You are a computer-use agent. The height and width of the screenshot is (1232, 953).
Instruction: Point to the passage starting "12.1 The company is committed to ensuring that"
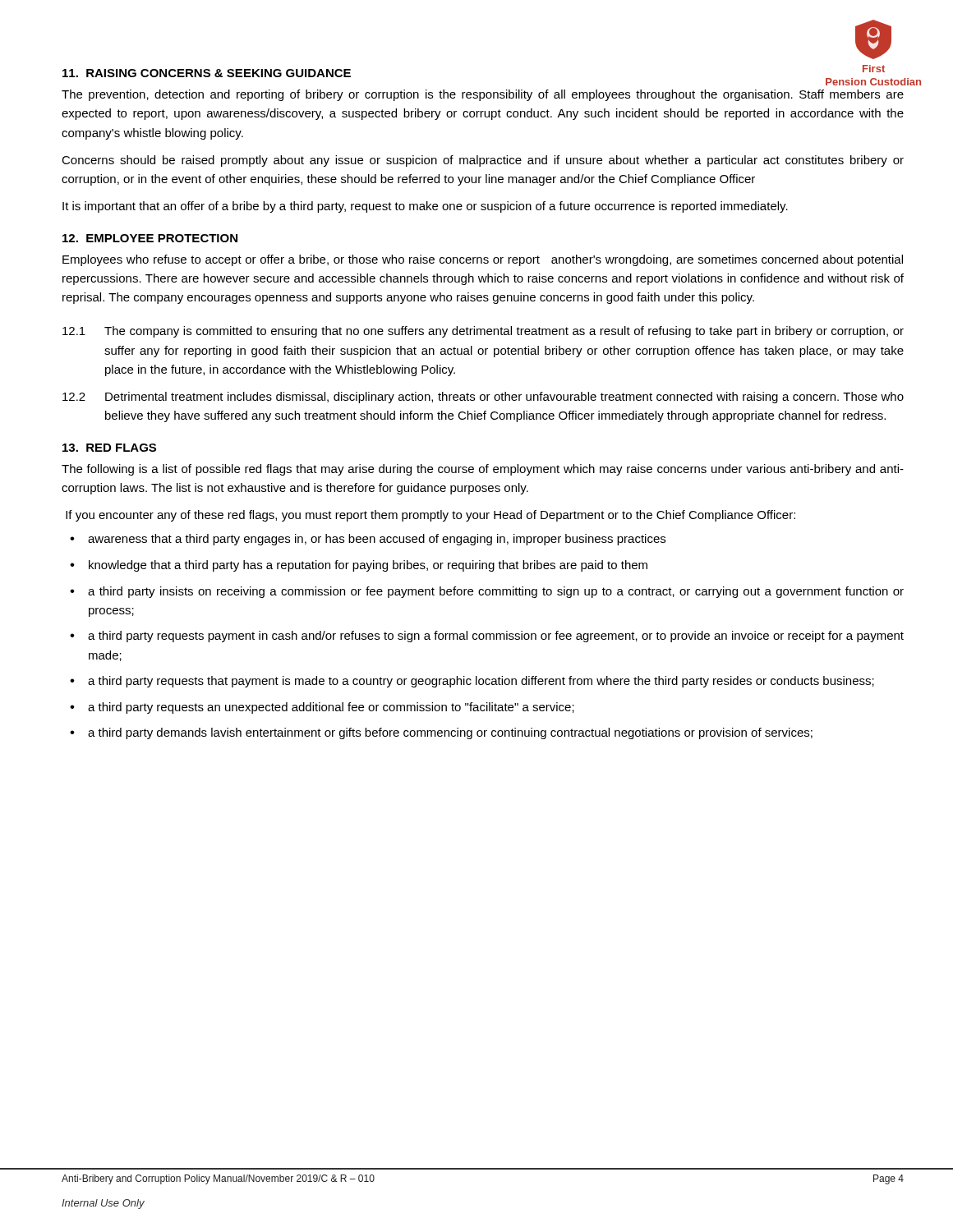pos(483,350)
